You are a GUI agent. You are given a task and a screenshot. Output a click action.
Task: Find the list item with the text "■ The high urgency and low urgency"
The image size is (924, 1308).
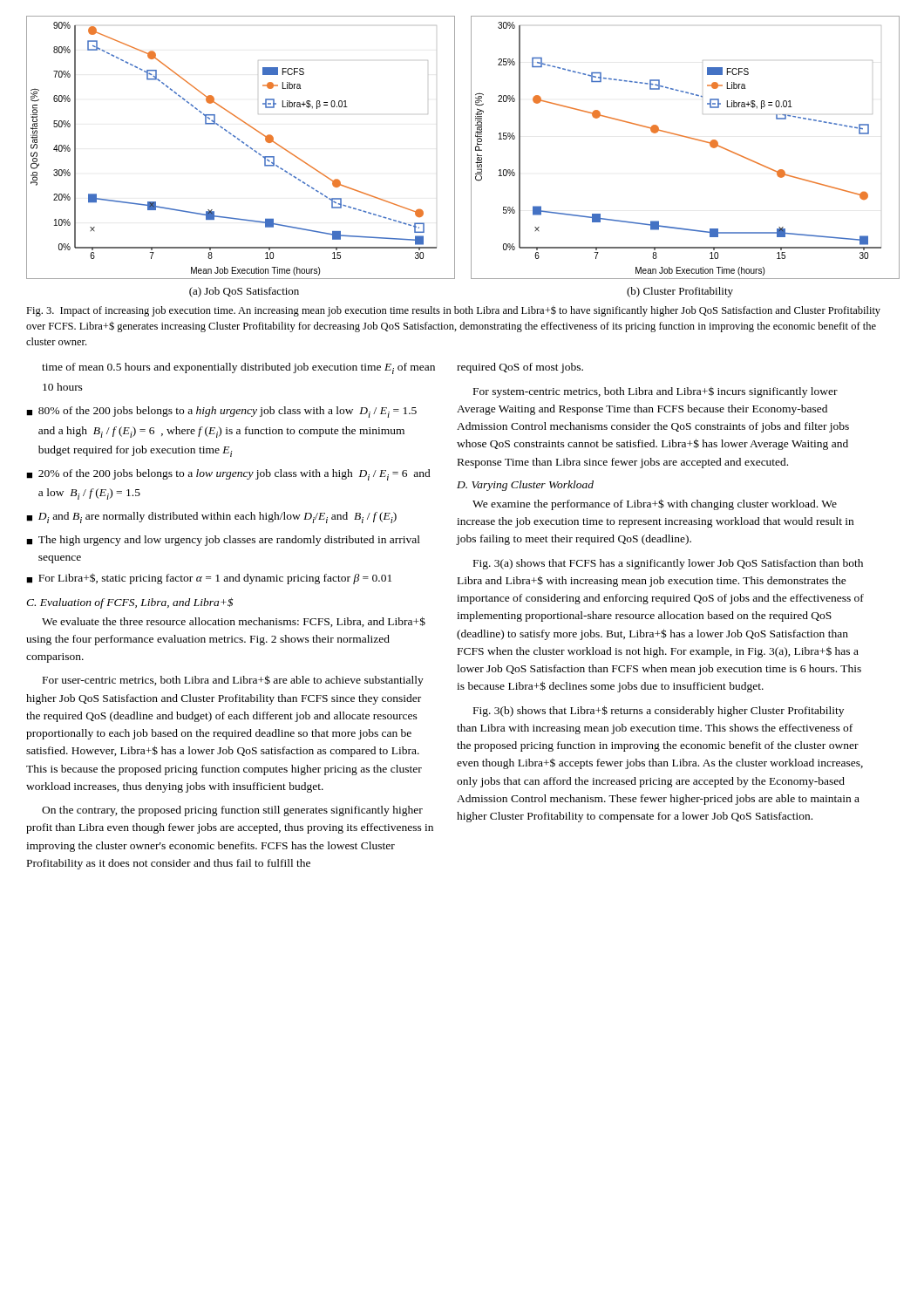pos(231,548)
